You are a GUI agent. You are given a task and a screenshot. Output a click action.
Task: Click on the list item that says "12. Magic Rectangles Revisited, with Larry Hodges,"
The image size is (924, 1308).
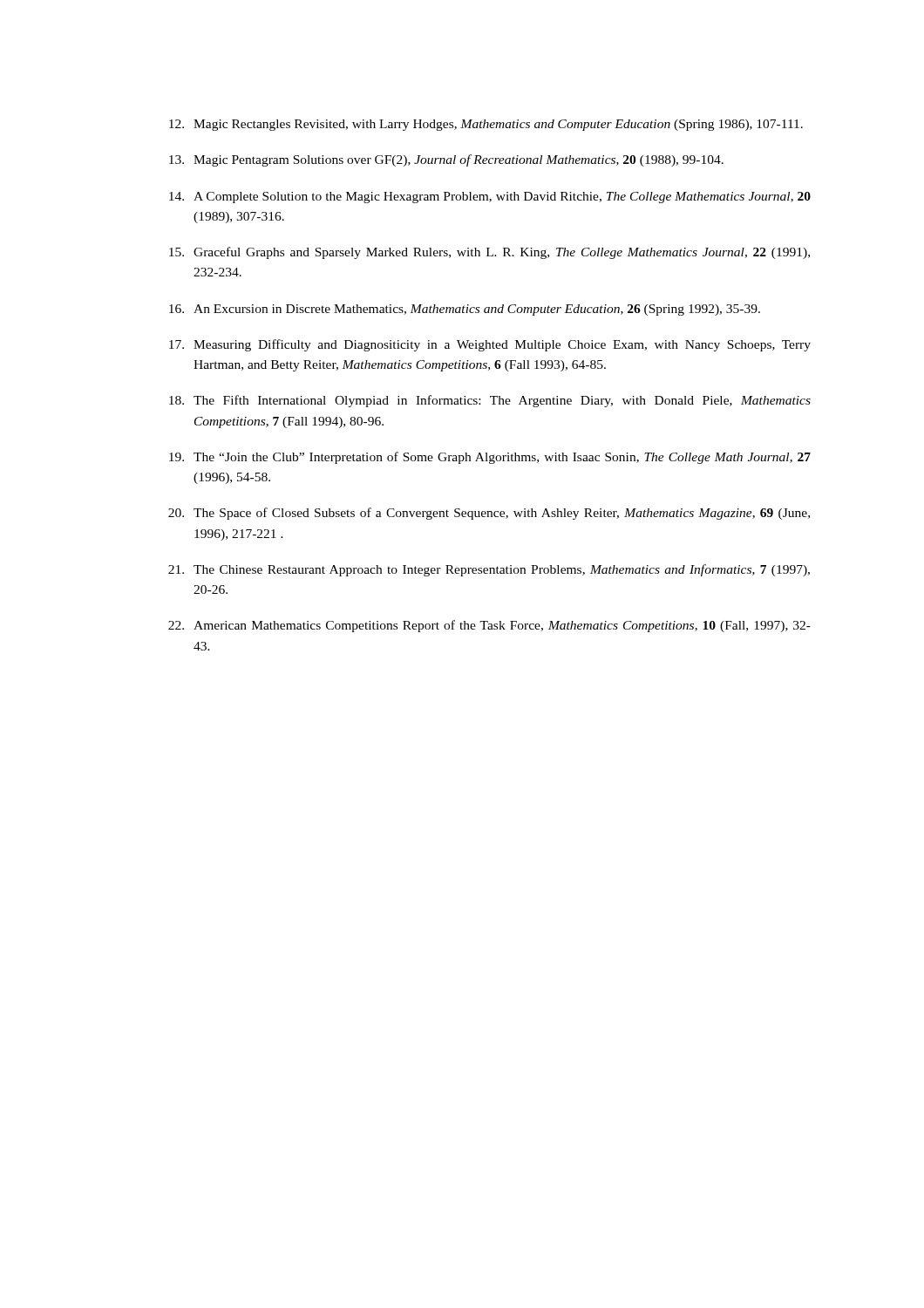(x=475, y=124)
